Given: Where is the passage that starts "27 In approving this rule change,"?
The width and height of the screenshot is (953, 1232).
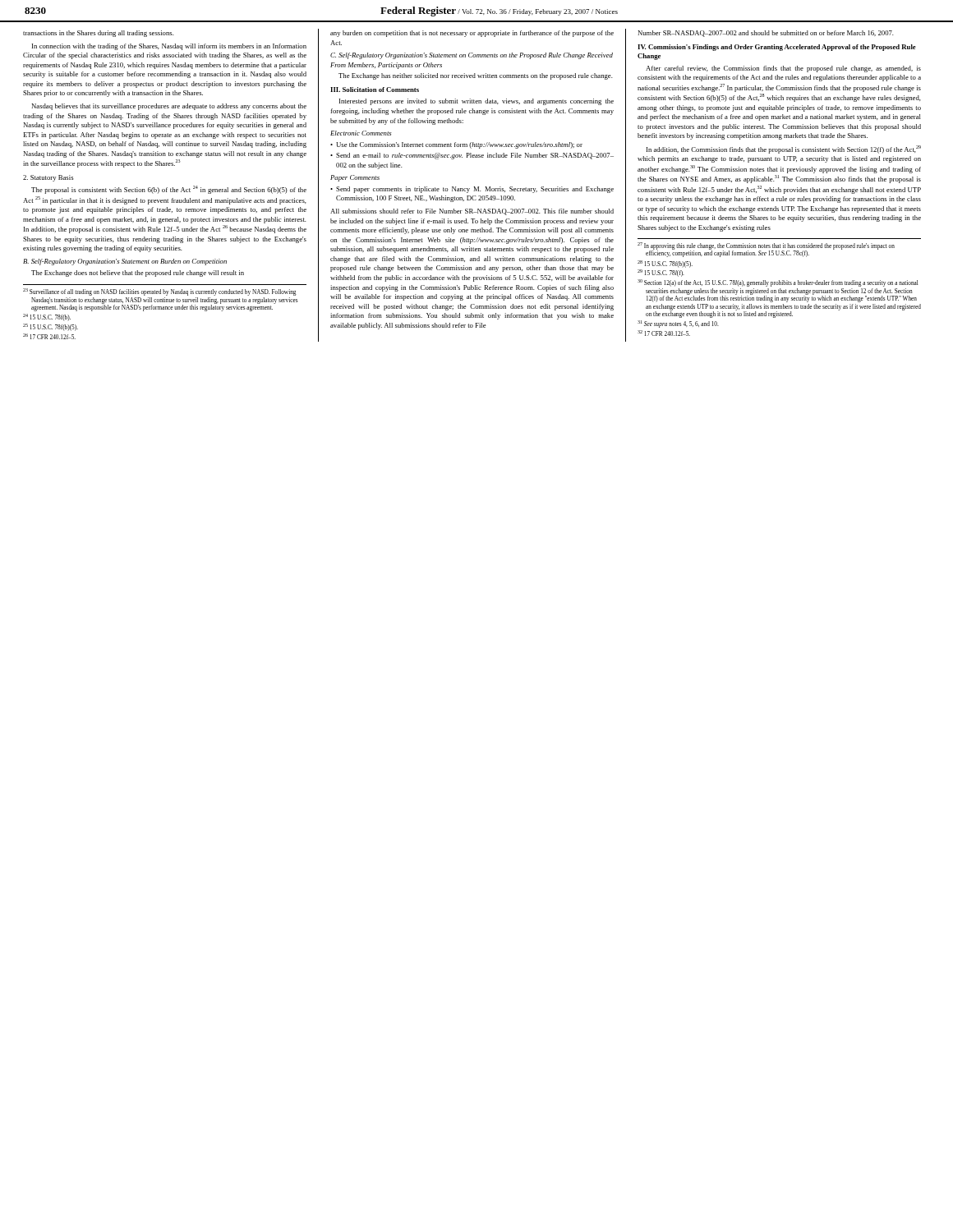Looking at the screenshot, I should 766,249.
